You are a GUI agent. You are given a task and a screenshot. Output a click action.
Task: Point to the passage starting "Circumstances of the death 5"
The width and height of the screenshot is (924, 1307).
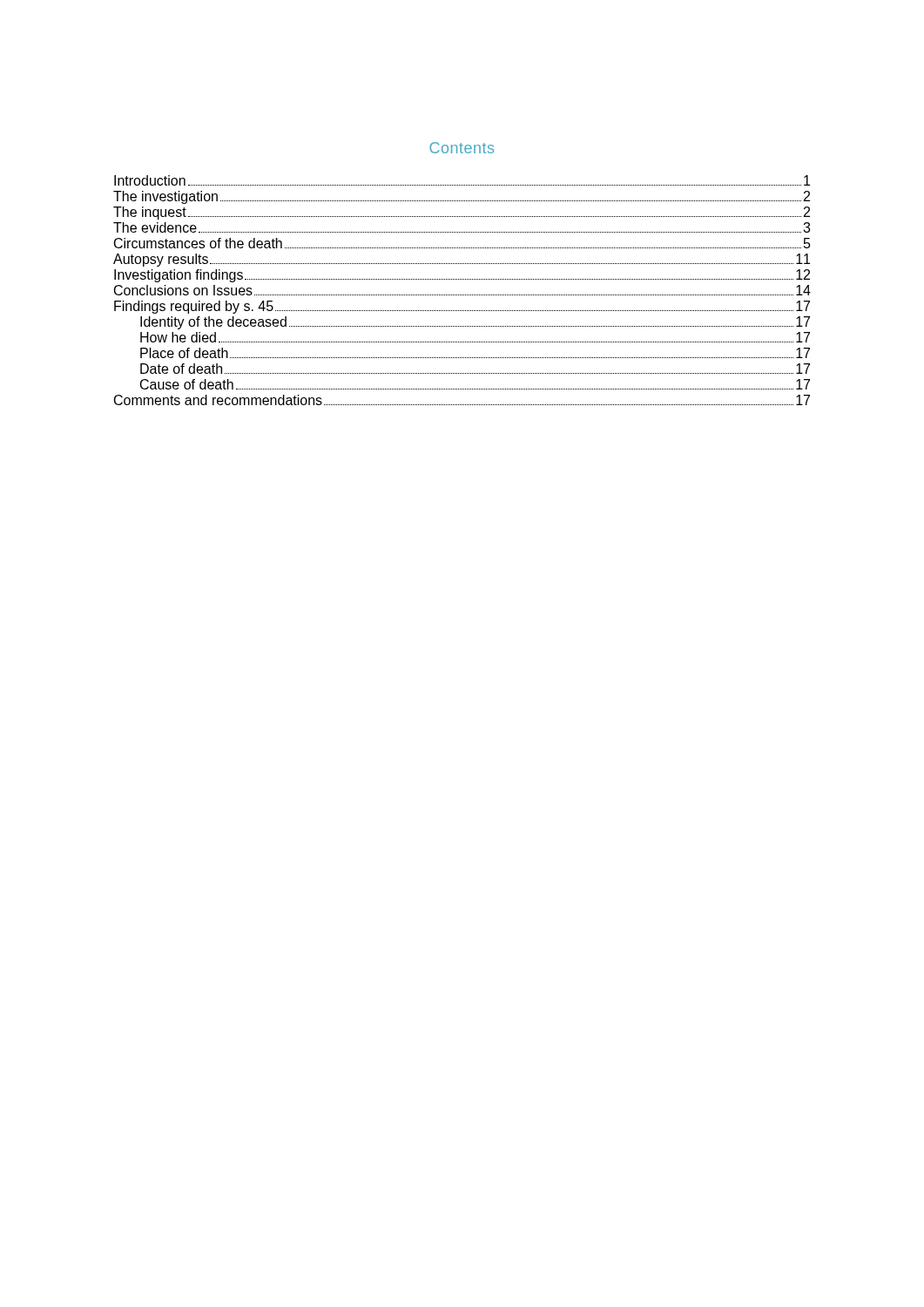[462, 244]
